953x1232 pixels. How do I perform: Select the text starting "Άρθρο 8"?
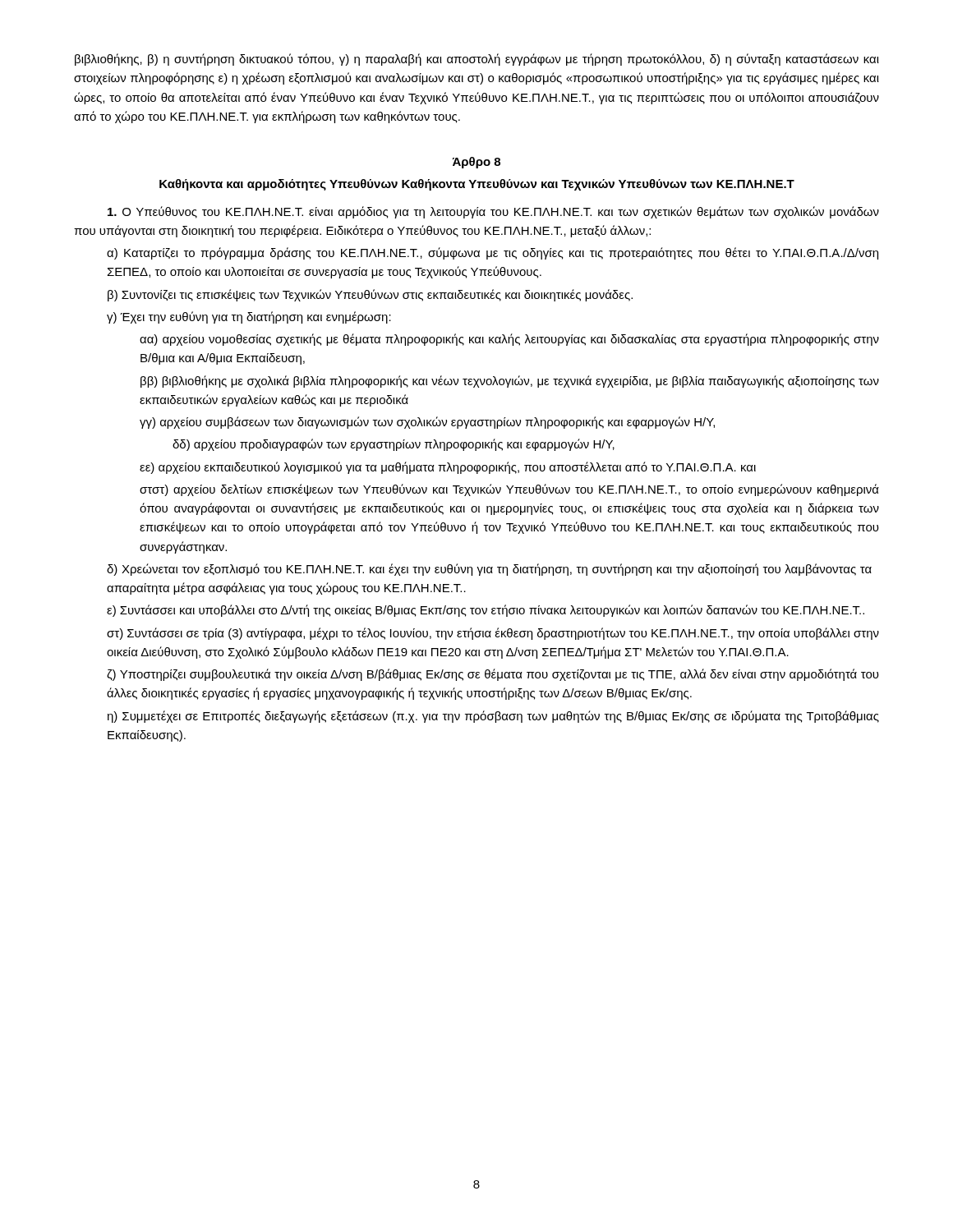pyautogui.click(x=476, y=161)
